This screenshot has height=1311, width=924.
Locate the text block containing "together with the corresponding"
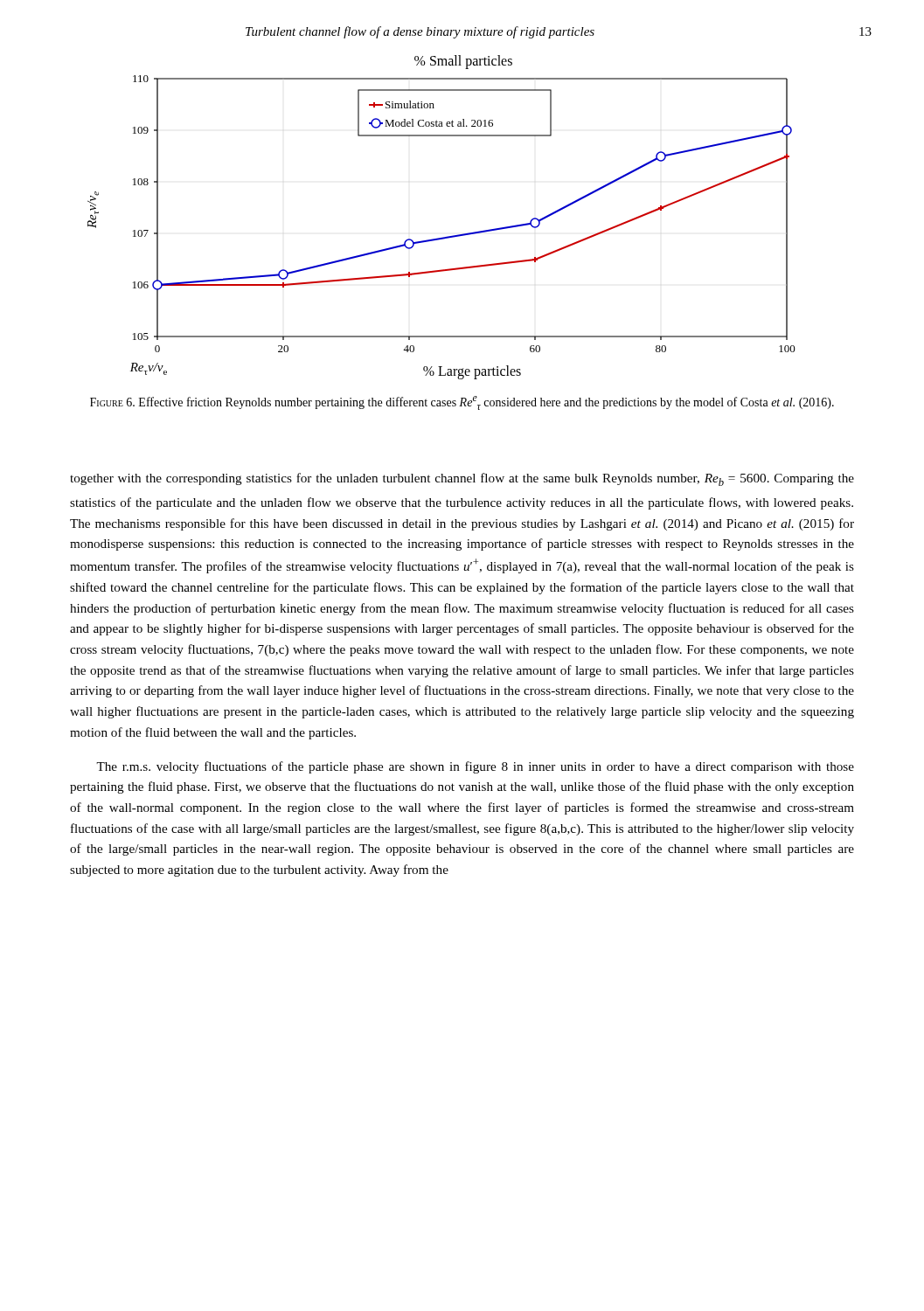pos(462,674)
